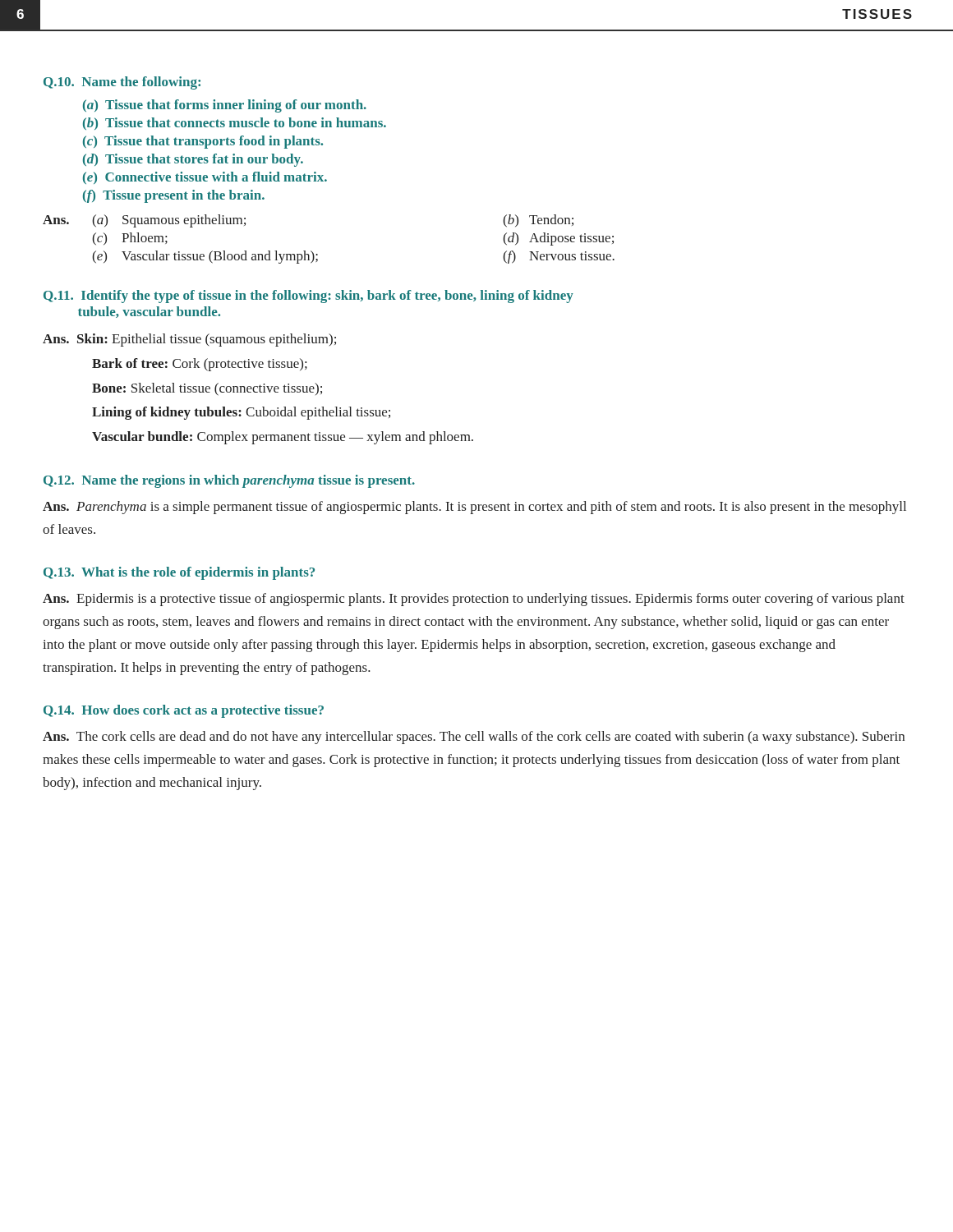Click on the section header that says "Q.14. How does cork"
Screen dimensions: 1232x953
(184, 710)
